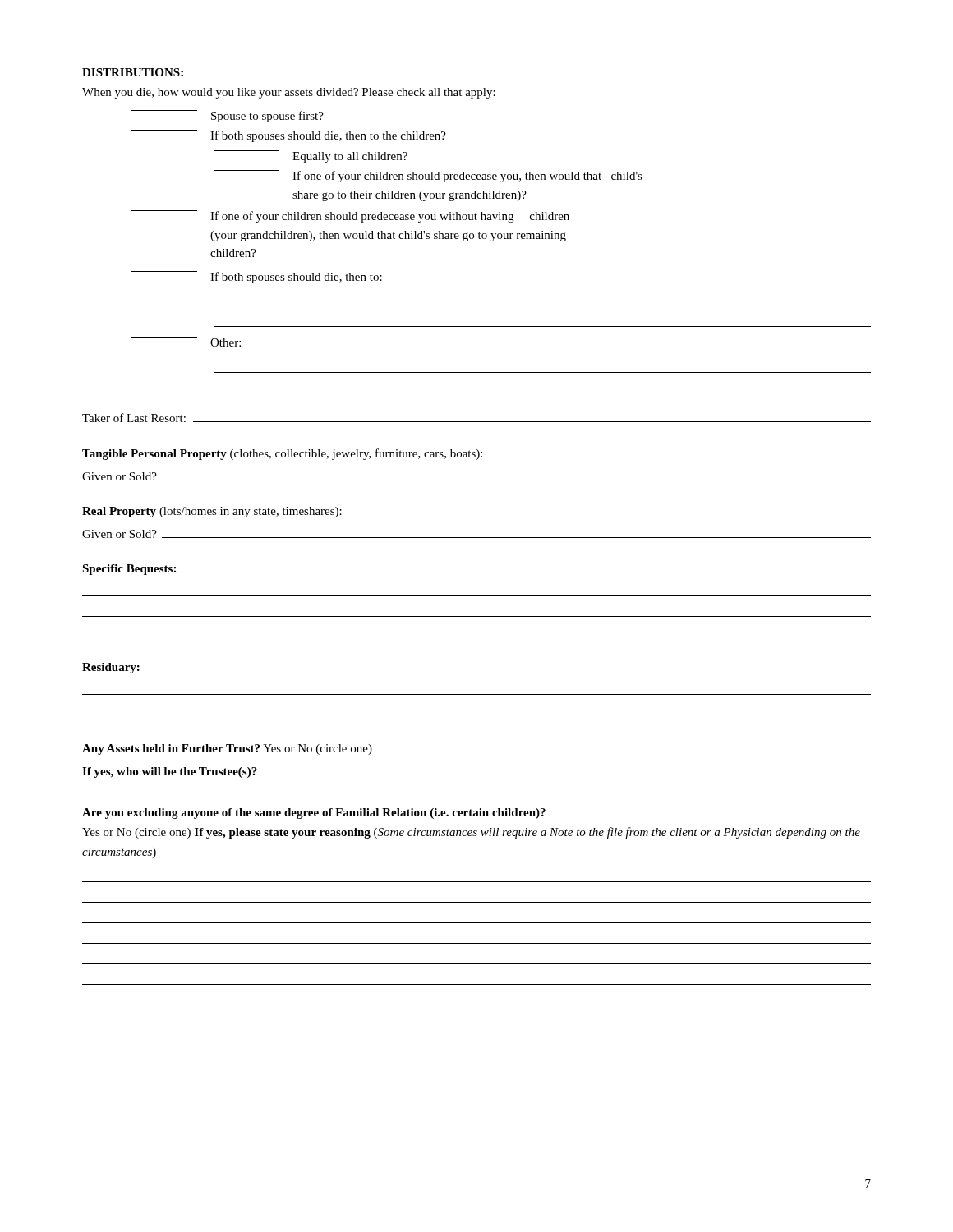The width and height of the screenshot is (953, 1232).
Task: Select the section header with the text "Specific Bequests:"
Action: pyautogui.click(x=130, y=568)
